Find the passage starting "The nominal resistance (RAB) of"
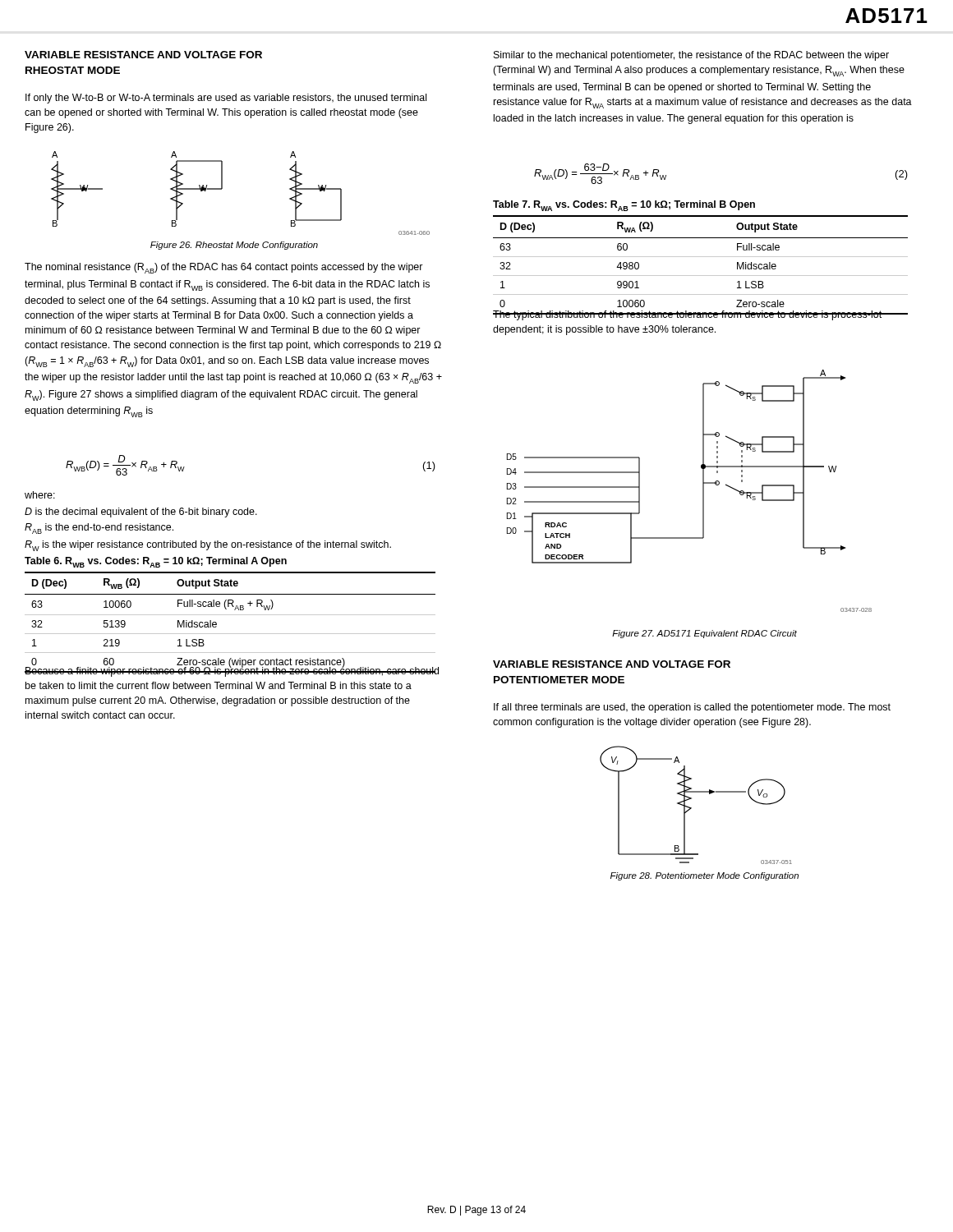Viewport: 953px width, 1232px height. (233, 340)
